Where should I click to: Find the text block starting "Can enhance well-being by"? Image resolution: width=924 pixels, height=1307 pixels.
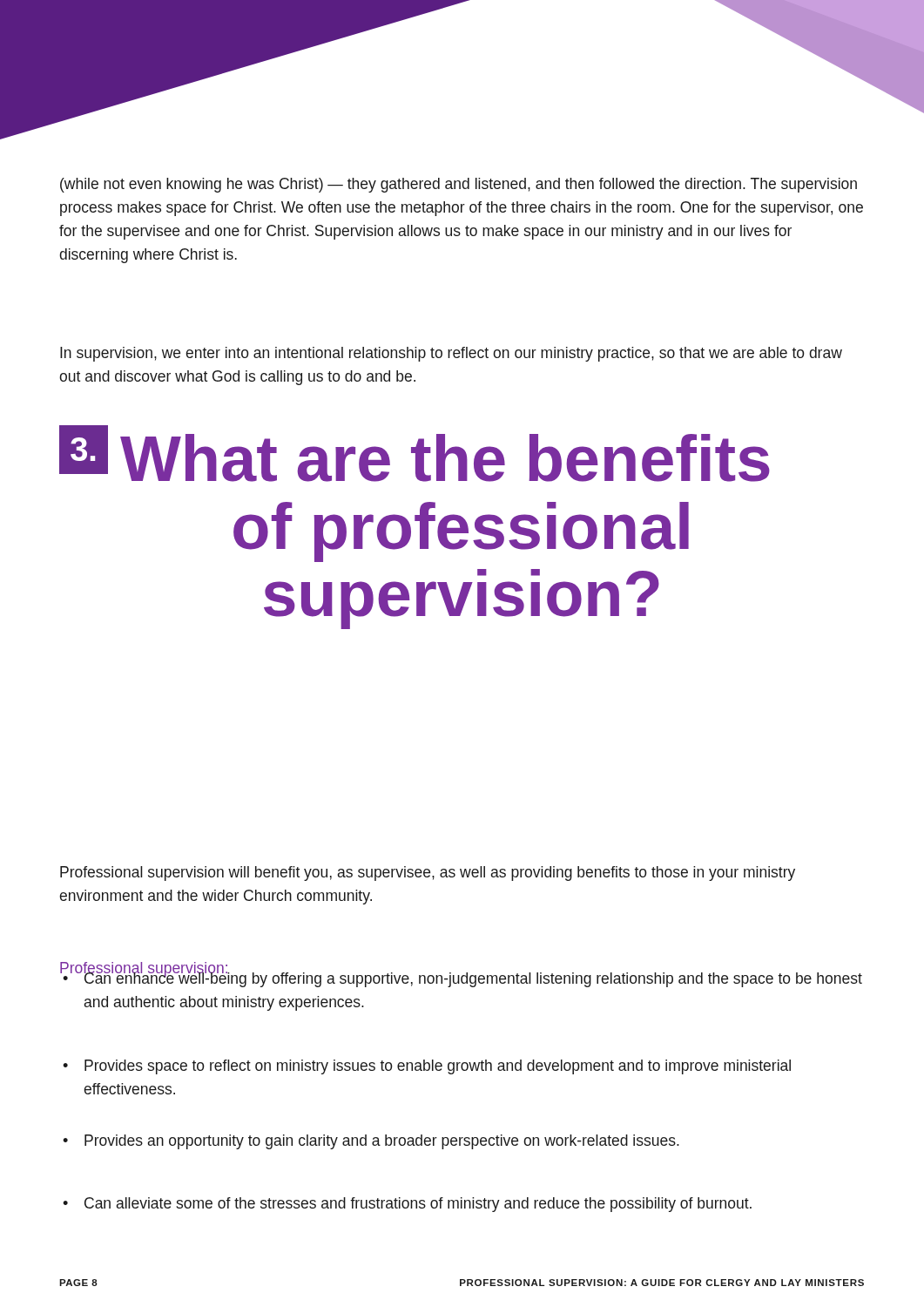tap(462, 991)
